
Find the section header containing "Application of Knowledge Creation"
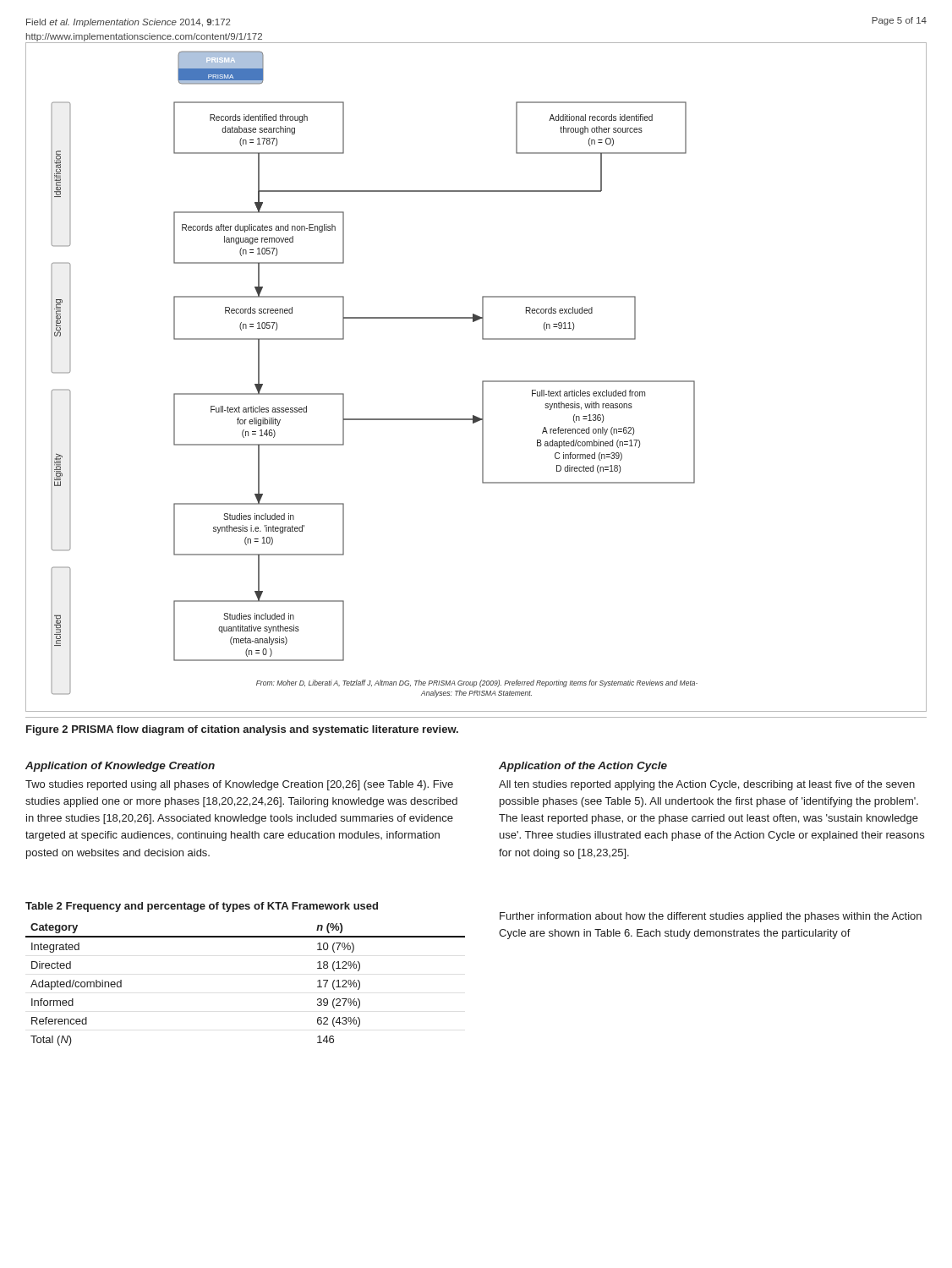pos(120,765)
